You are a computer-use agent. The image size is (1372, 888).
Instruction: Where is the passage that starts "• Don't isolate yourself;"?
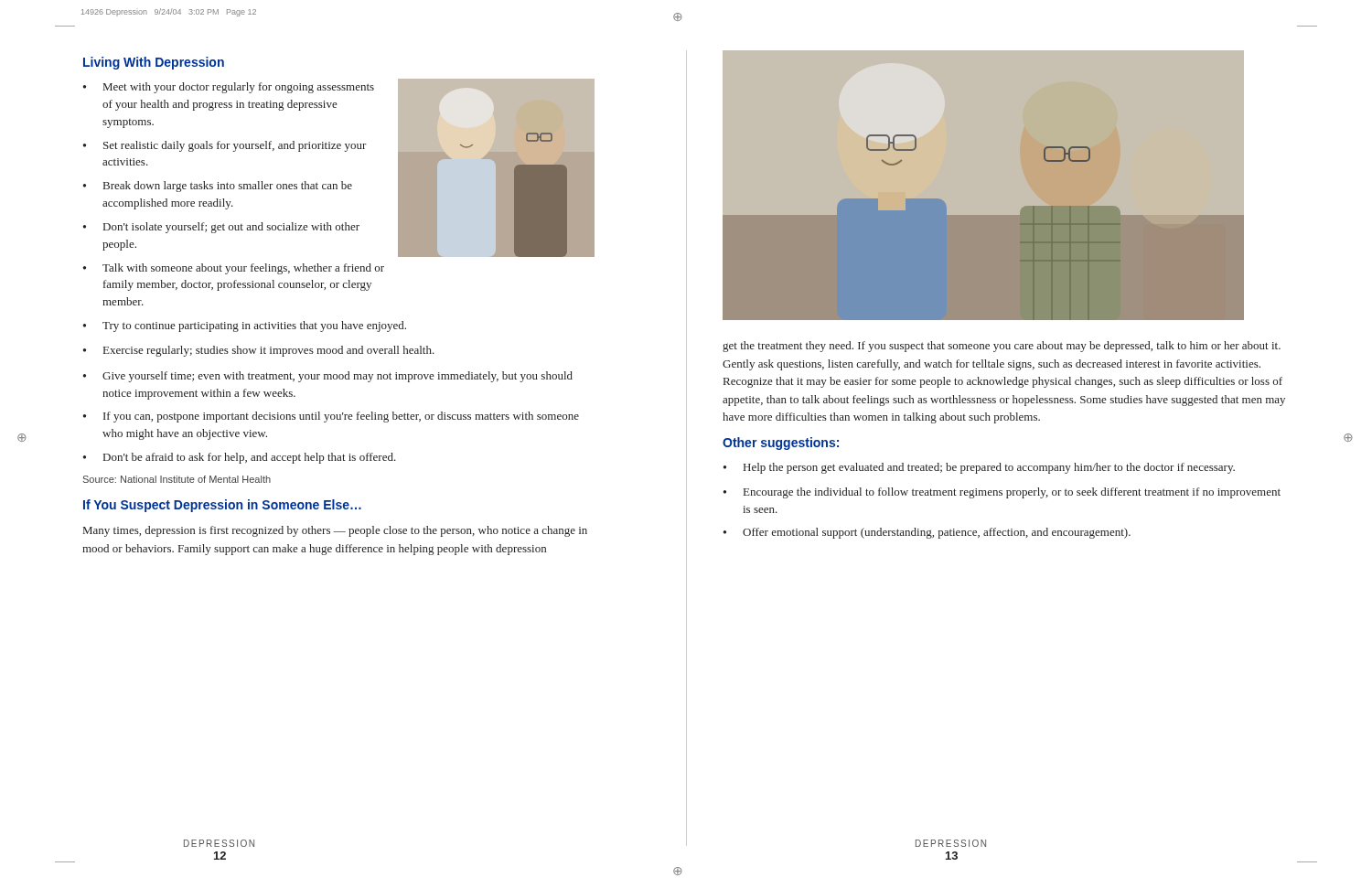(234, 236)
